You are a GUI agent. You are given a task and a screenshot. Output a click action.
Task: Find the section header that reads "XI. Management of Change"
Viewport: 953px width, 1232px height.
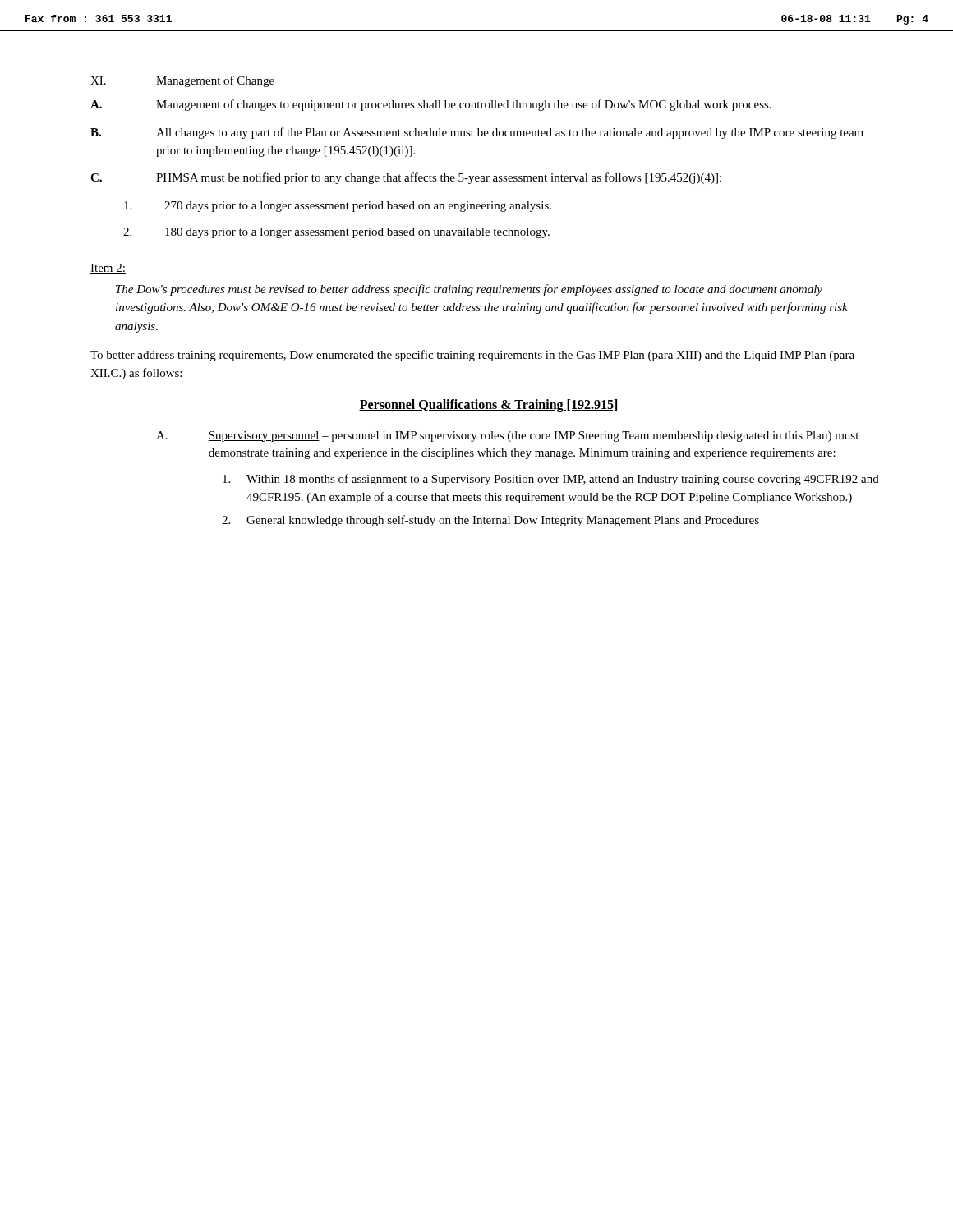click(182, 81)
